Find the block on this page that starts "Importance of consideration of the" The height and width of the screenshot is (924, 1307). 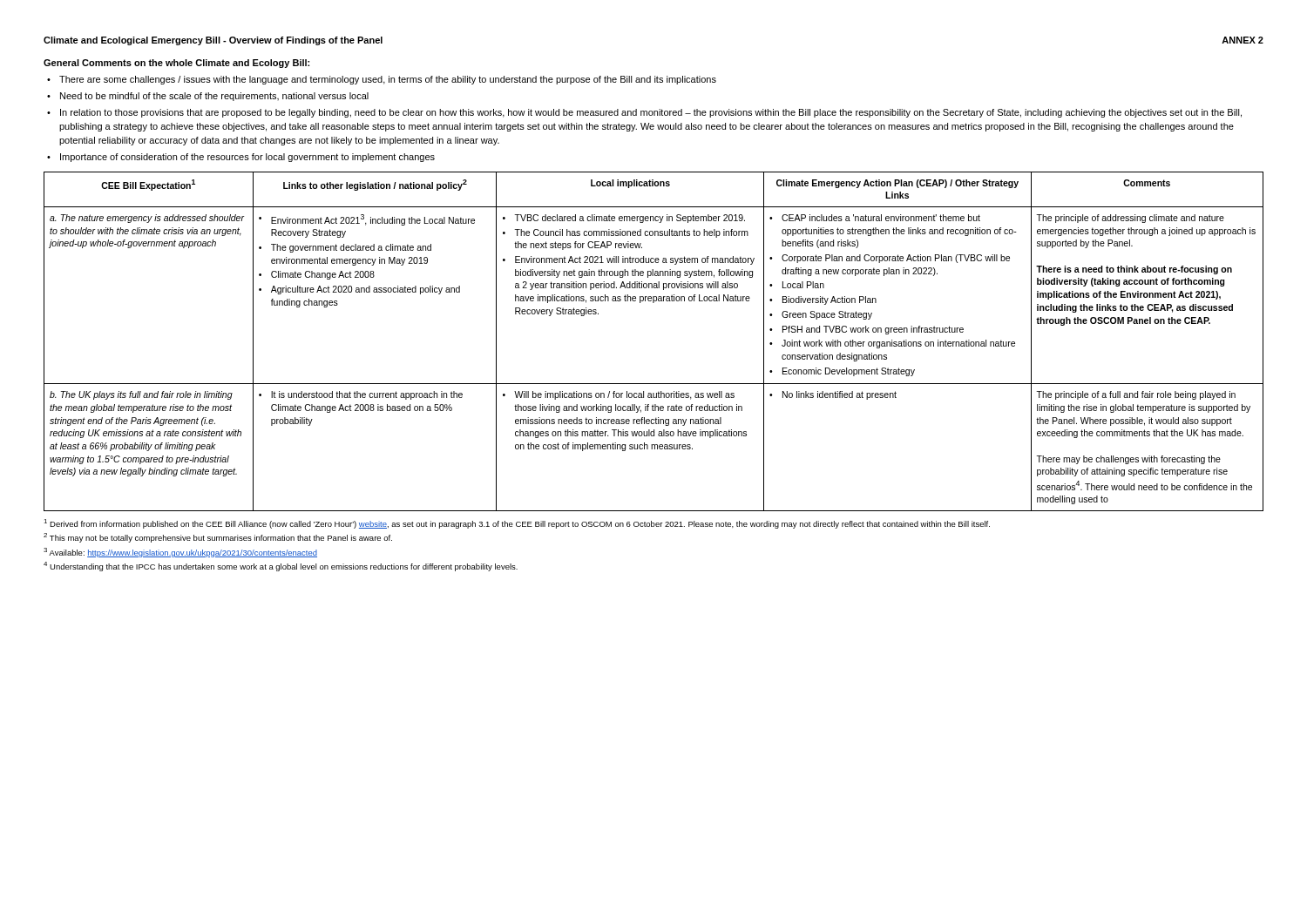tap(247, 156)
